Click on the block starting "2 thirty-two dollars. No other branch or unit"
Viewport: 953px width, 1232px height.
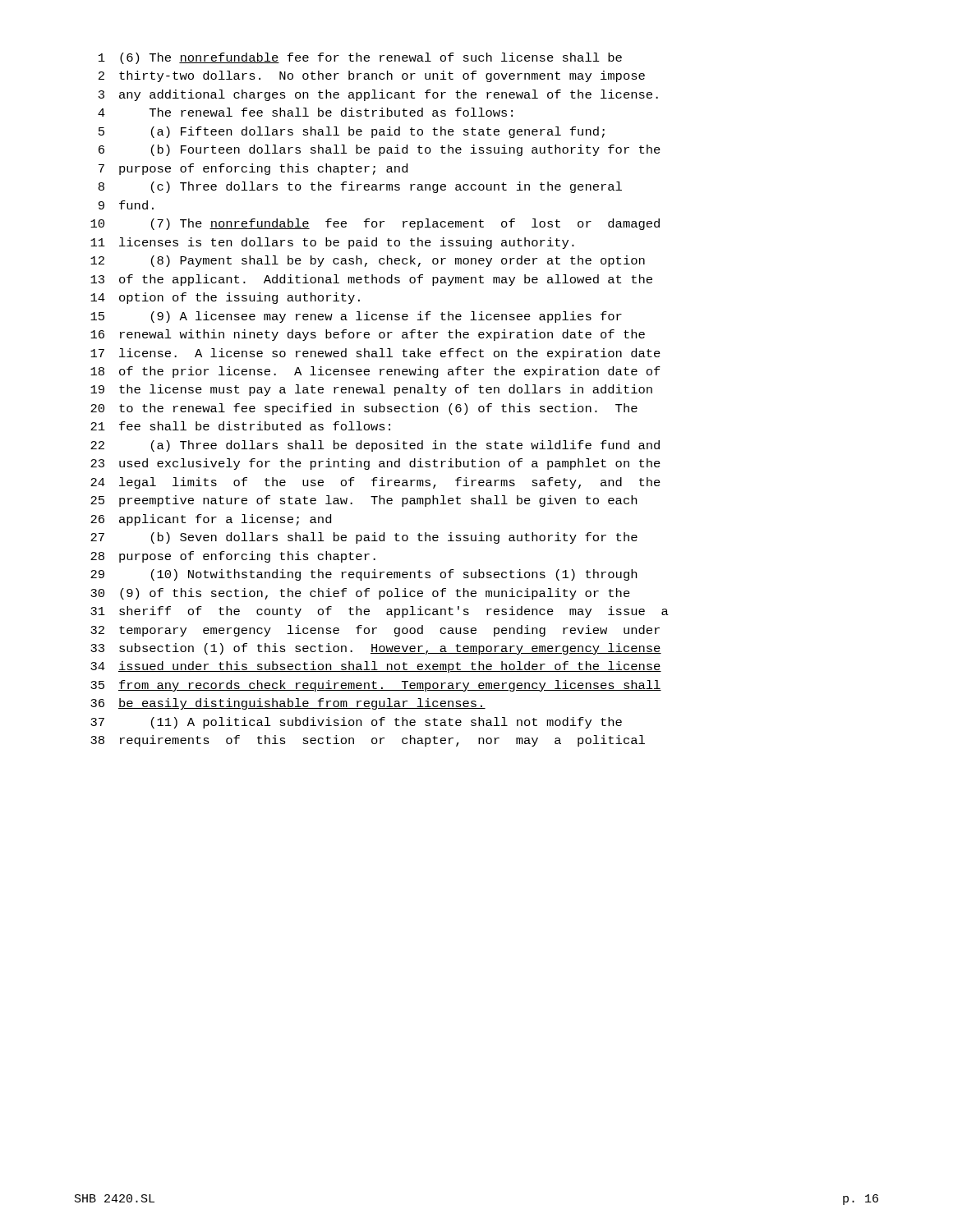point(476,77)
